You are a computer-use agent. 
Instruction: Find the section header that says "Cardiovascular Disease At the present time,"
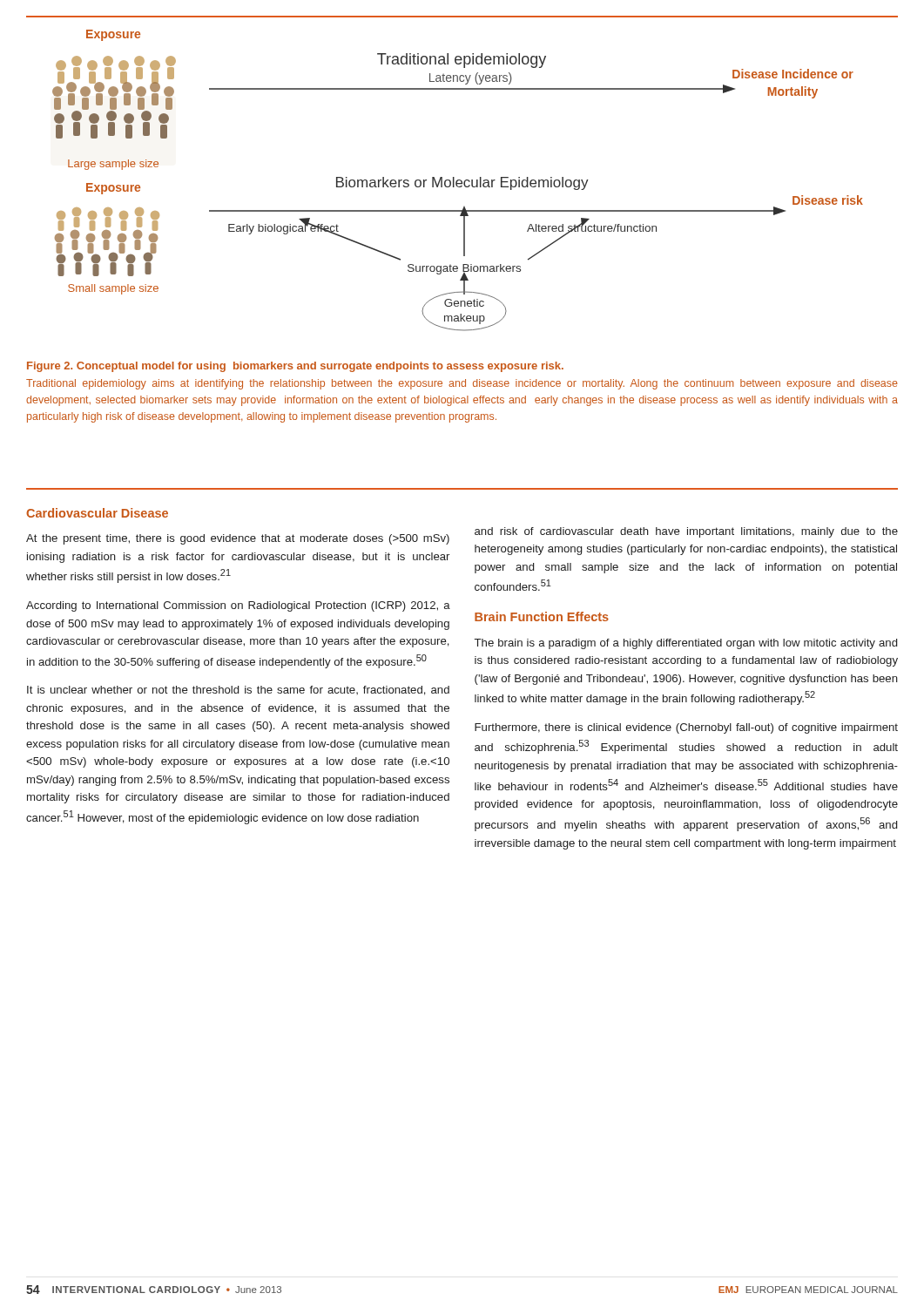pos(238,665)
